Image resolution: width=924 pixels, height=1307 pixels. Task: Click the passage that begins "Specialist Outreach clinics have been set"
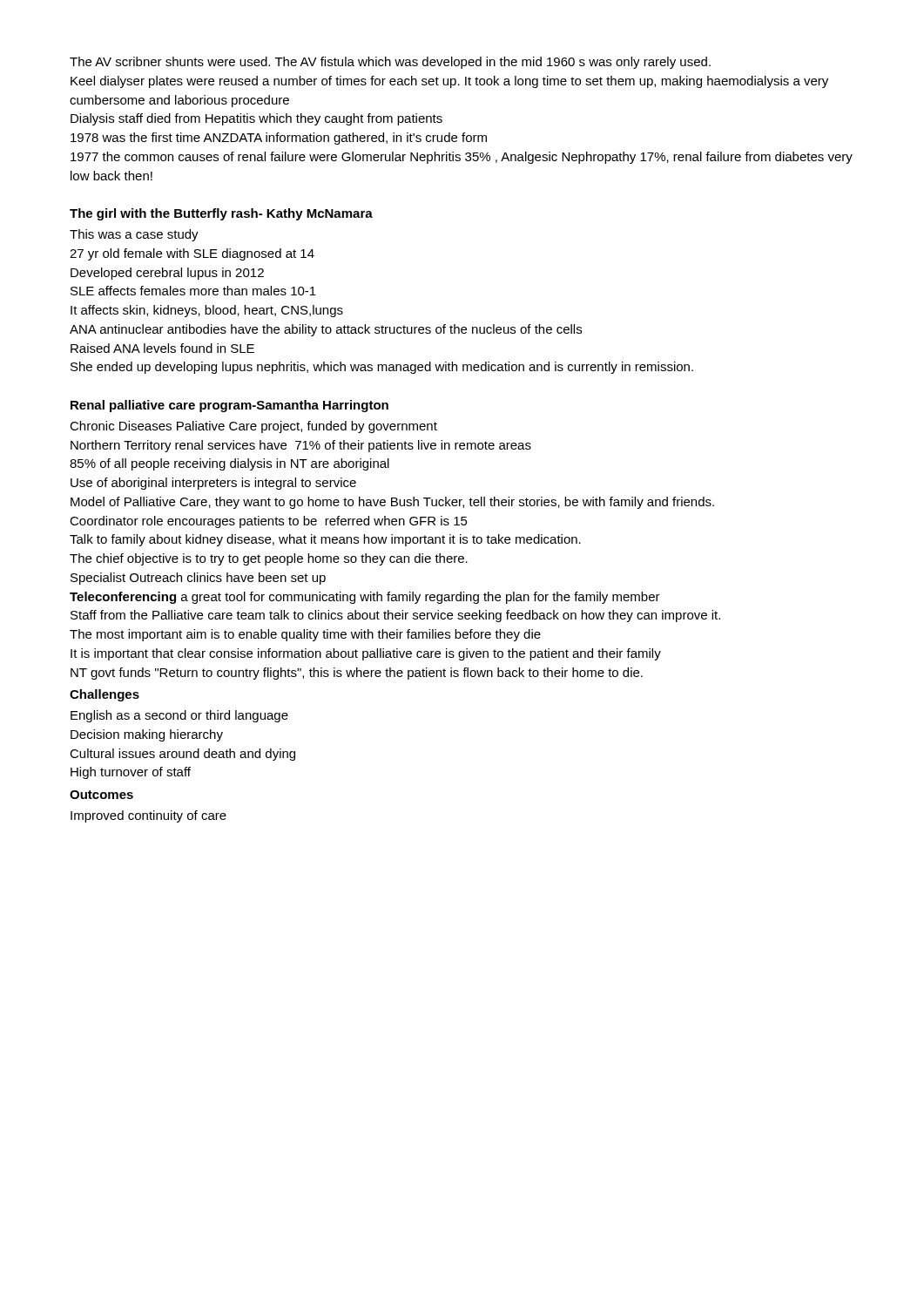198,577
